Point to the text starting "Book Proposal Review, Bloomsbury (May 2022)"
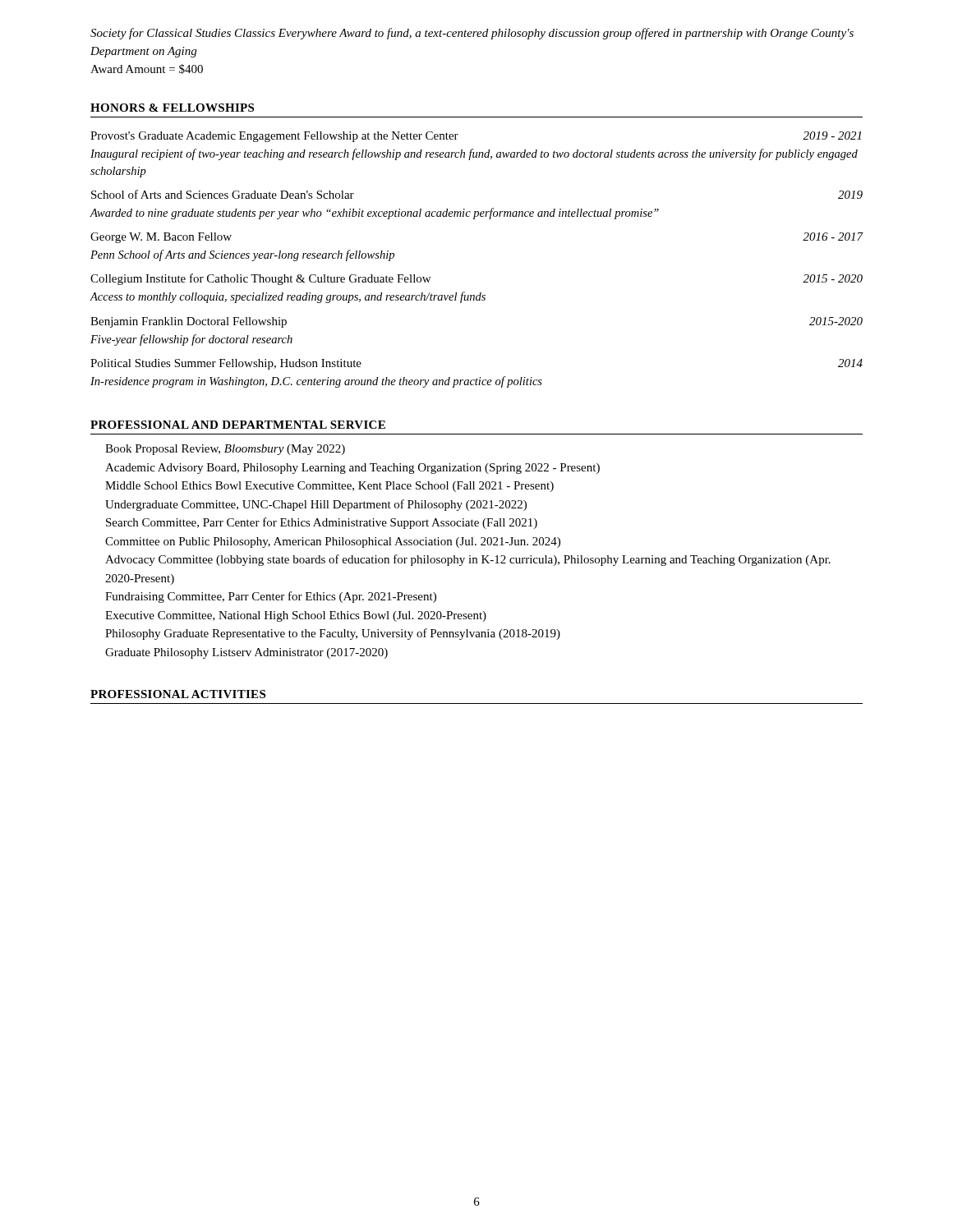This screenshot has width=953, height=1232. point(225,449)
